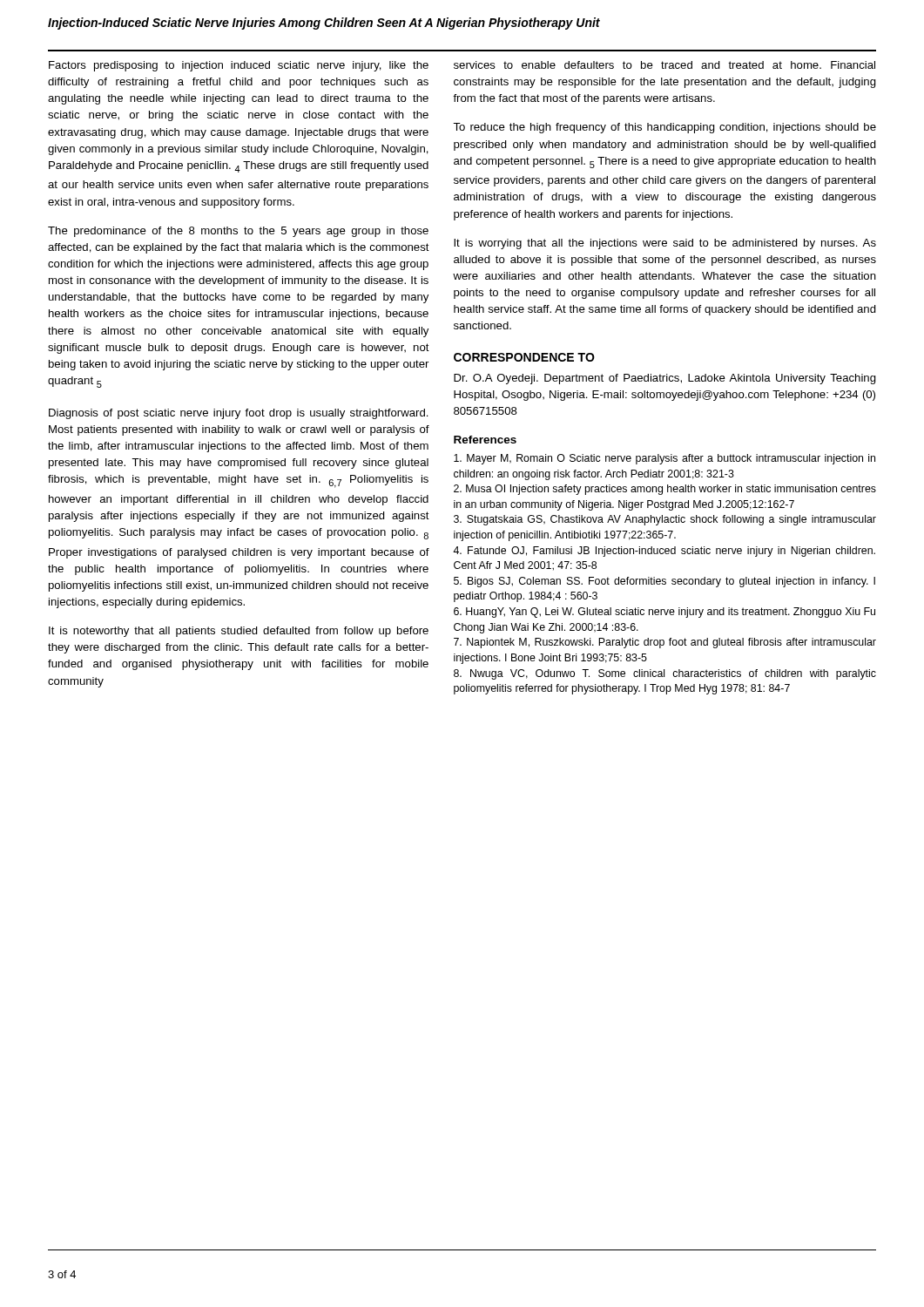
Task: Locate the text block containing "The predominance of the 8"
Action: tap(238, 306)
